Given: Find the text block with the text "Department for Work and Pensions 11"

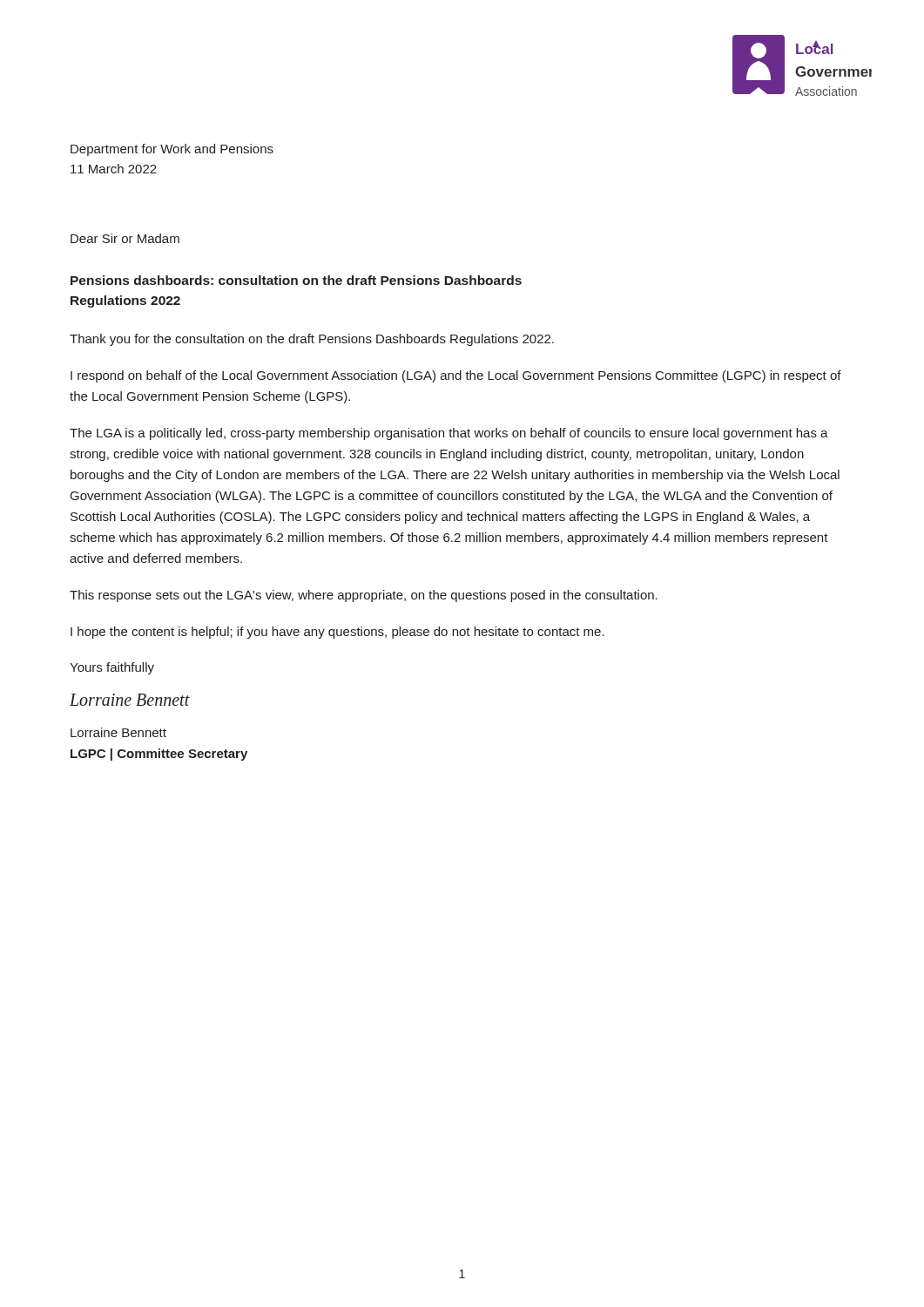Looking at the screenshot, I should click(x=172, y=158).
